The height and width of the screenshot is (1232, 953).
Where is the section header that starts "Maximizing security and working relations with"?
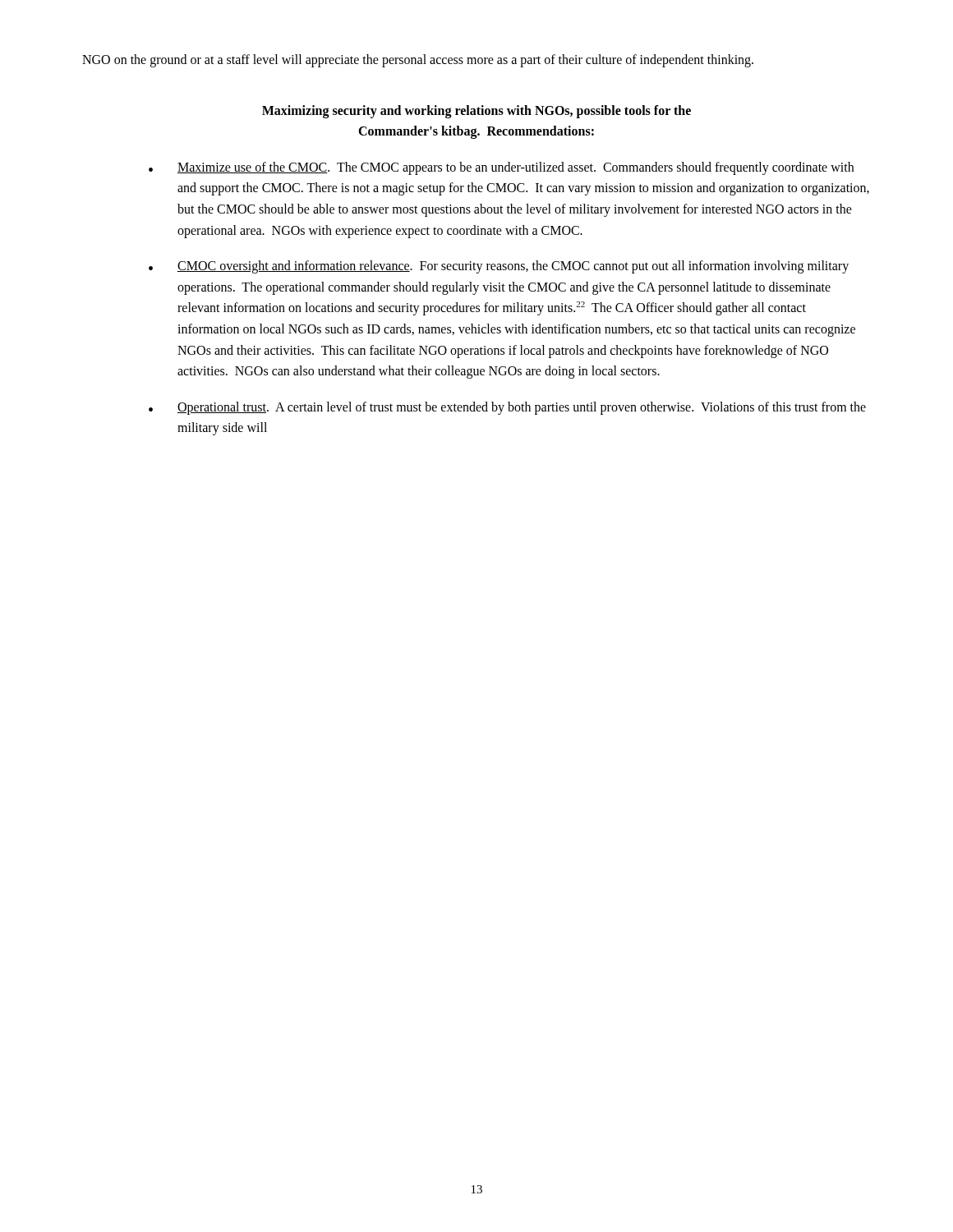[x=476, y=121]
